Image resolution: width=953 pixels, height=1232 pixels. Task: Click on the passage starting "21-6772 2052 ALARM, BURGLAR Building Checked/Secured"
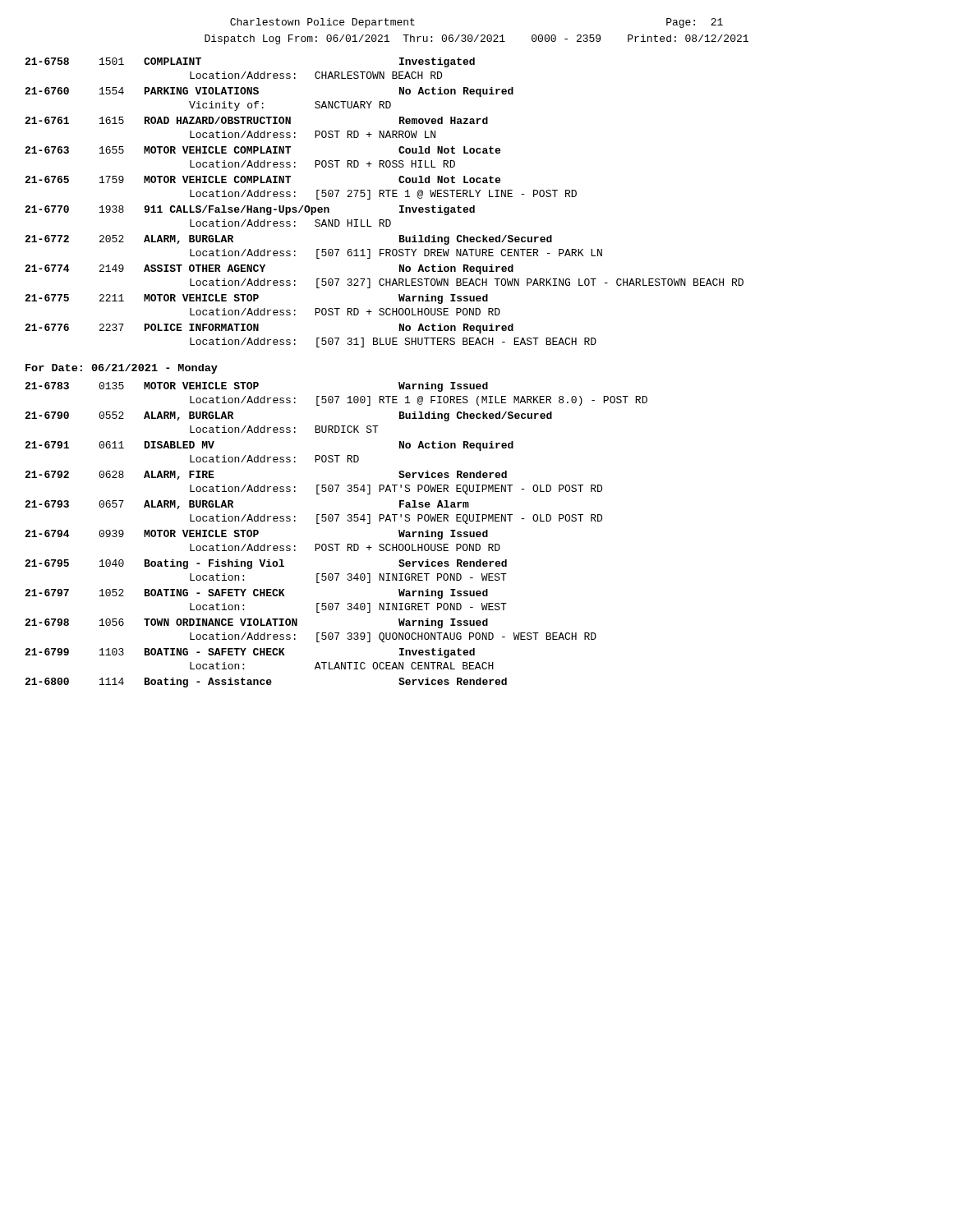(476, 247)
